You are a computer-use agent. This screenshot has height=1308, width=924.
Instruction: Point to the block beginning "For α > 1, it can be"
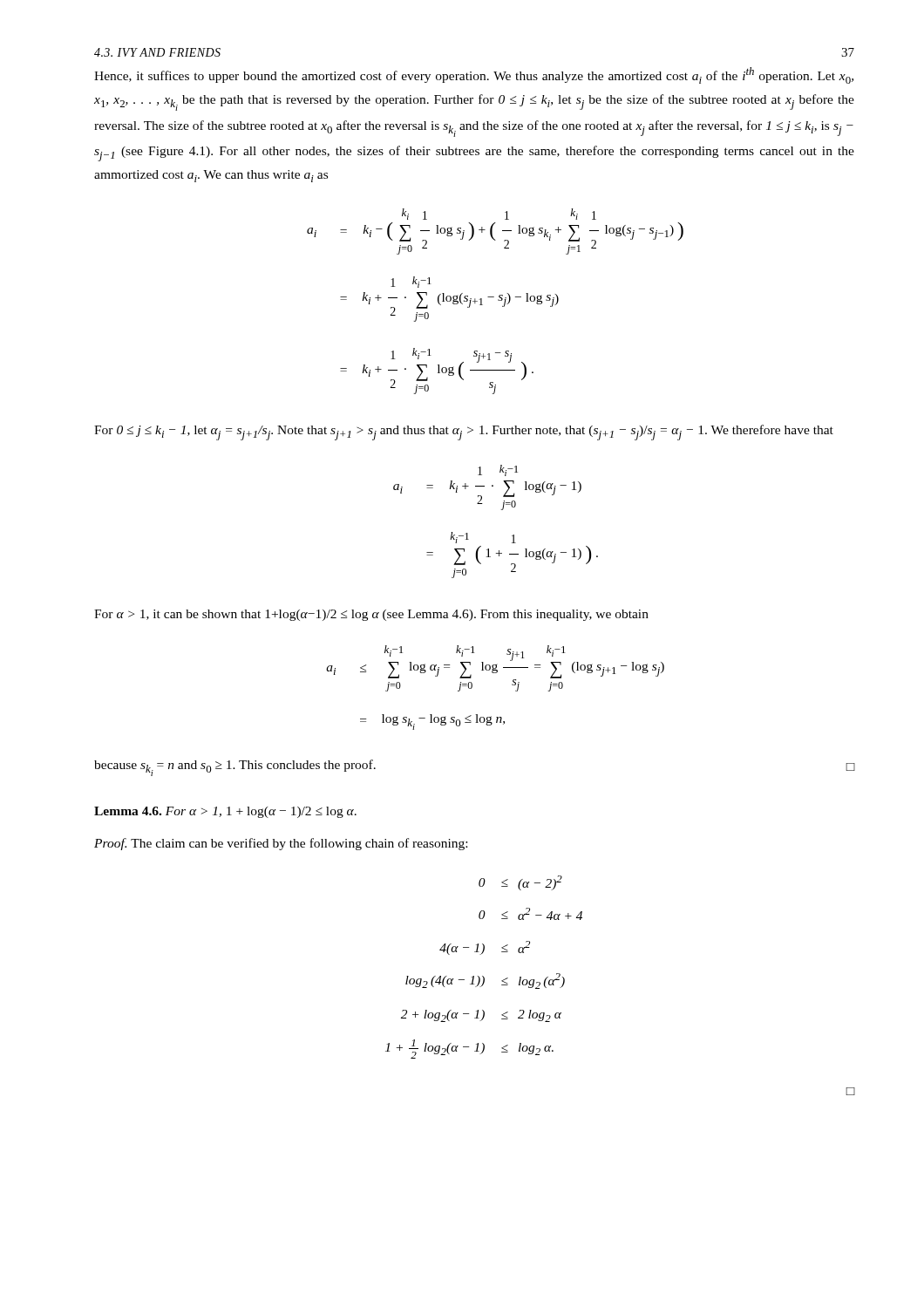[x=474, y=614]
